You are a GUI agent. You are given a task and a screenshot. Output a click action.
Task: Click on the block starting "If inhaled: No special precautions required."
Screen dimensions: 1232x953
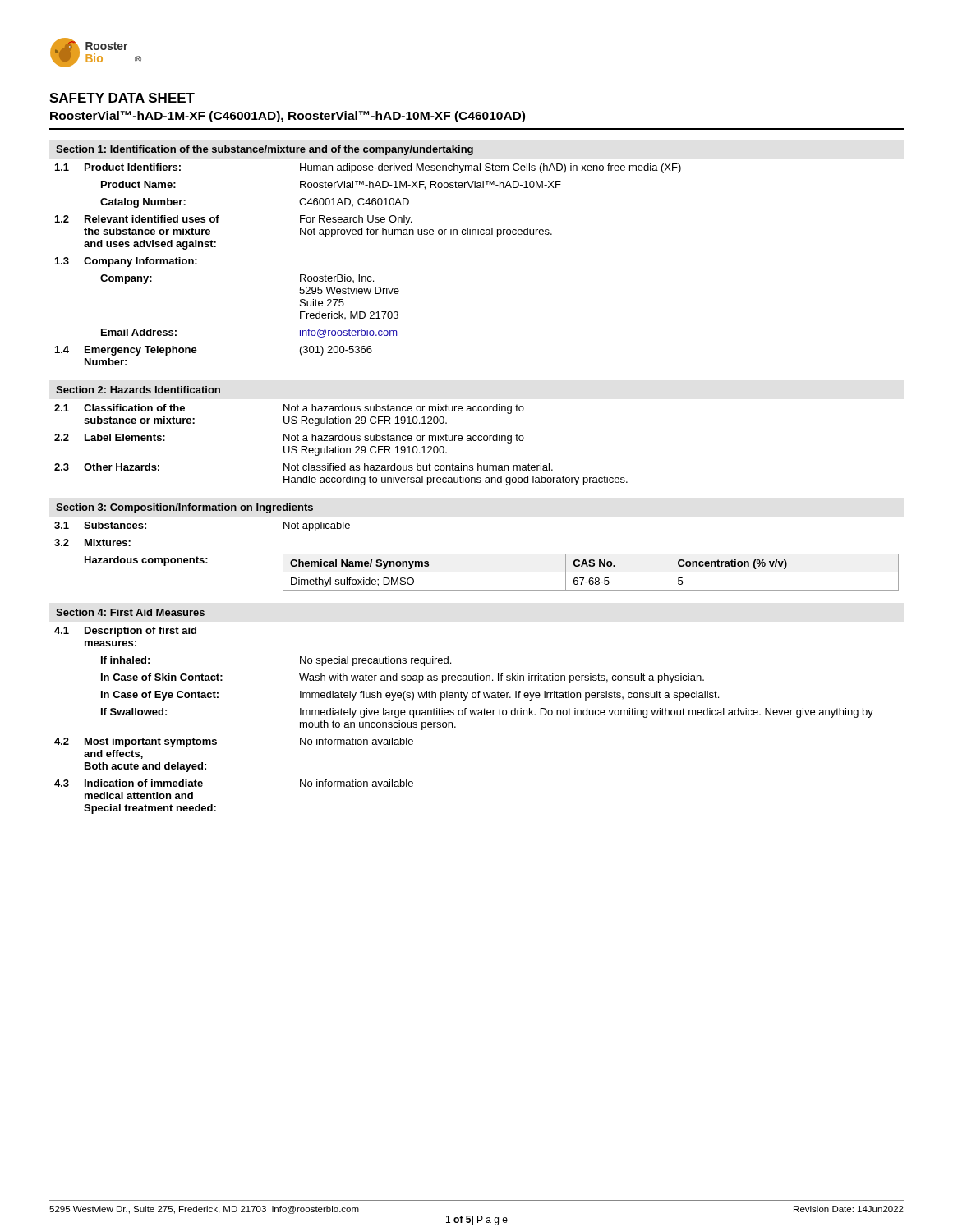click(121, 661)
